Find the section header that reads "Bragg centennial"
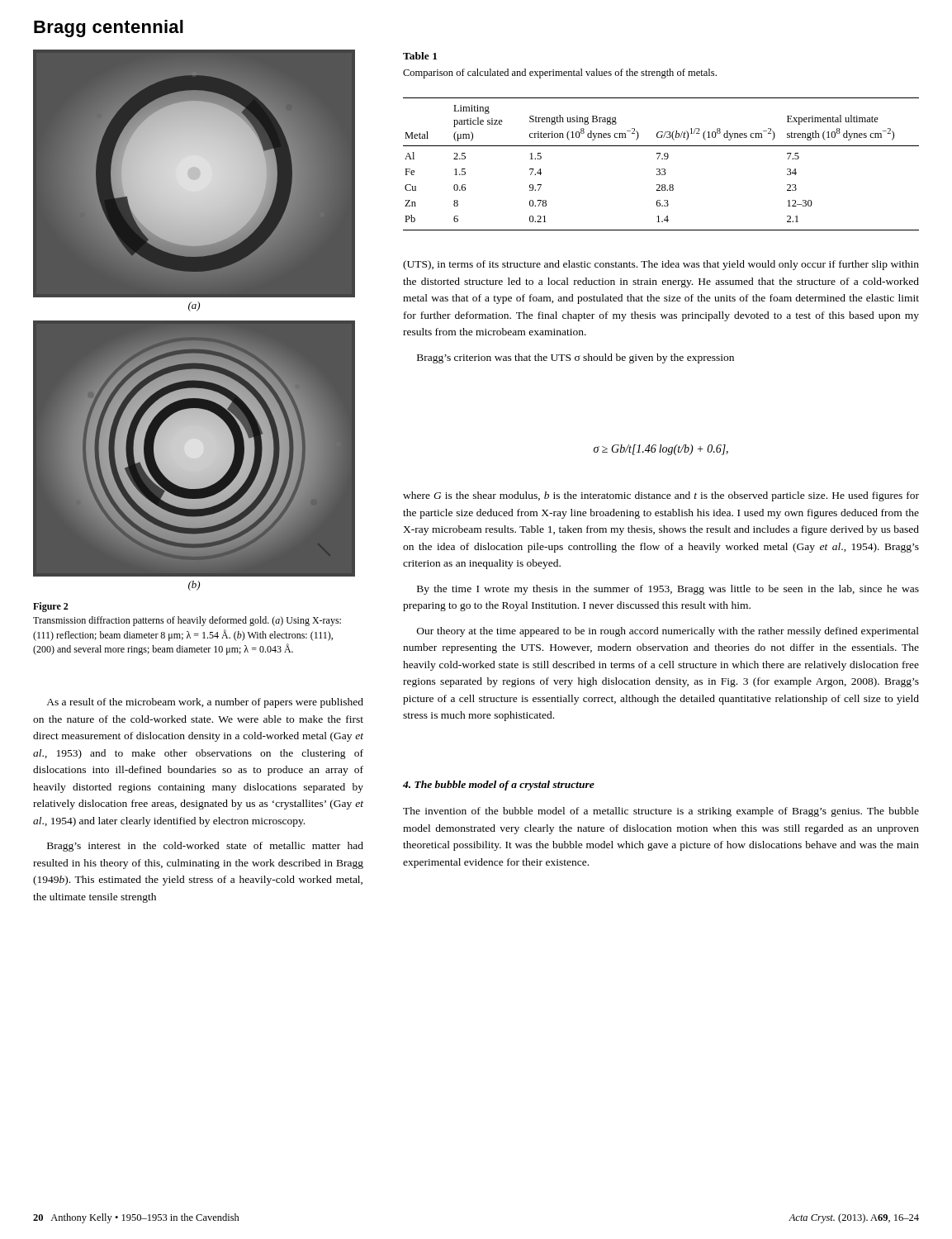The height and width of the screenshot is (1239, 952). point(109,27)
